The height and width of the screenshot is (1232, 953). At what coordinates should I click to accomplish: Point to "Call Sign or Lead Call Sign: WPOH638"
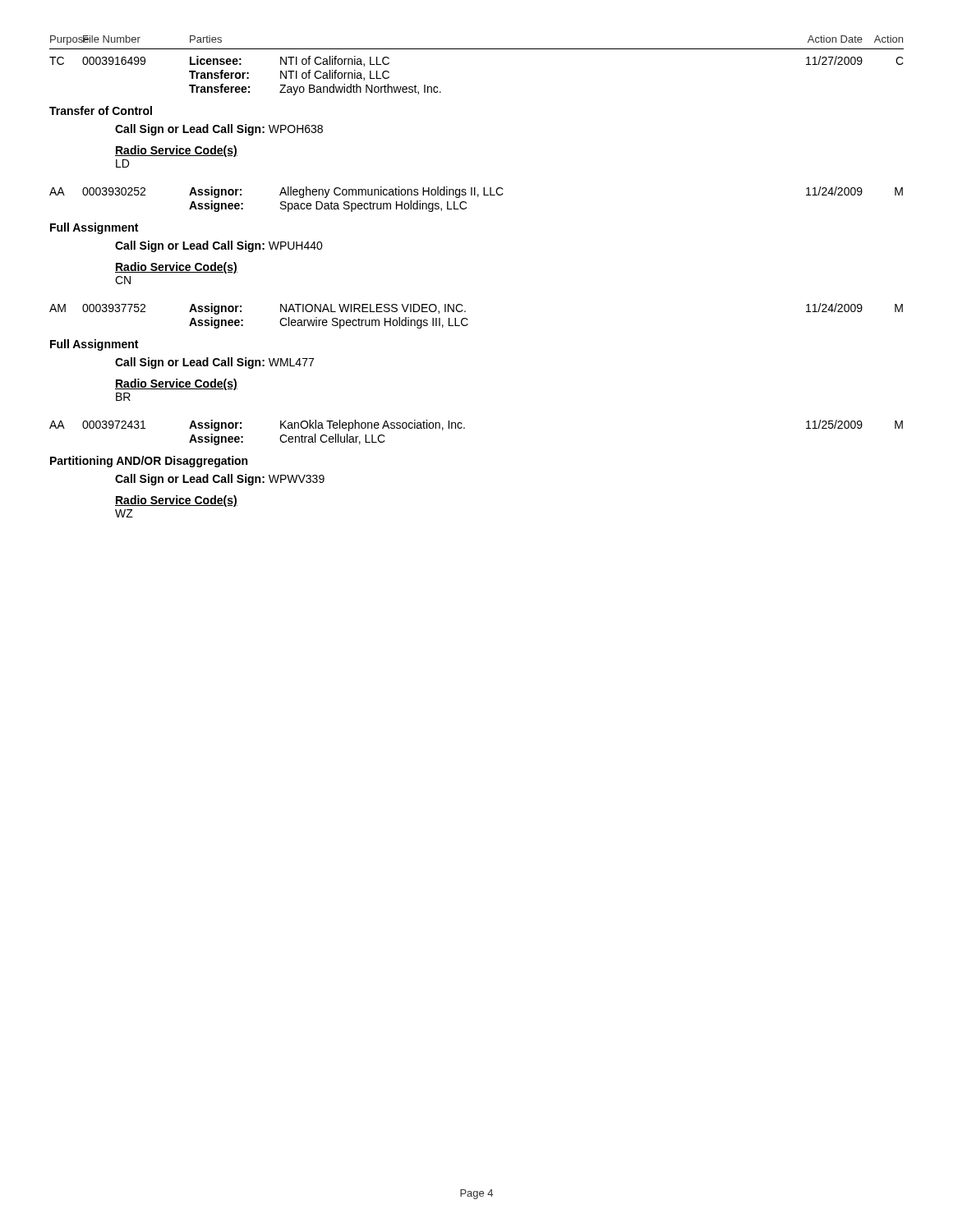tap(219, 129)
